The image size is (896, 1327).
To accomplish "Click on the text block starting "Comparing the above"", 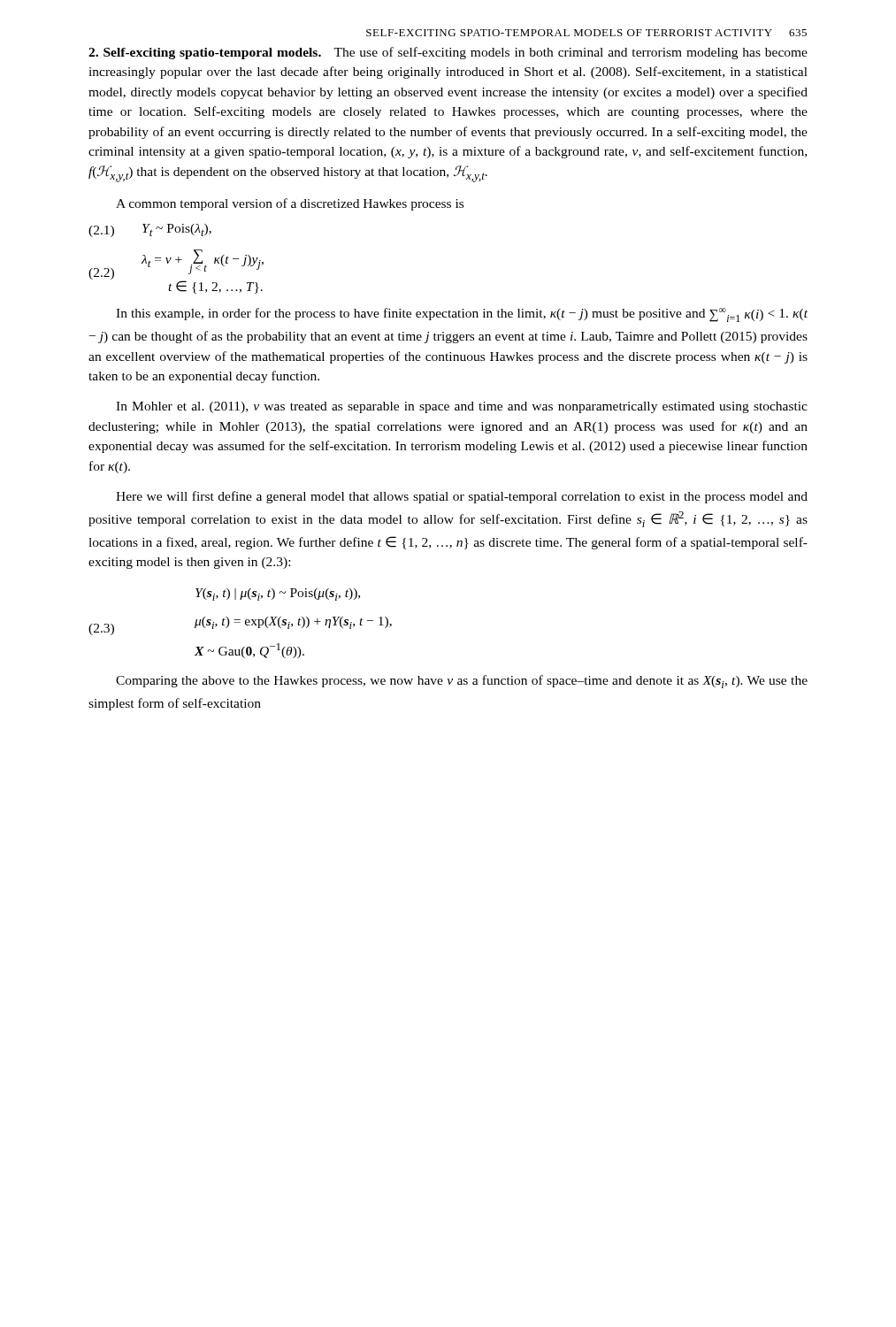I will pos(448,692).
